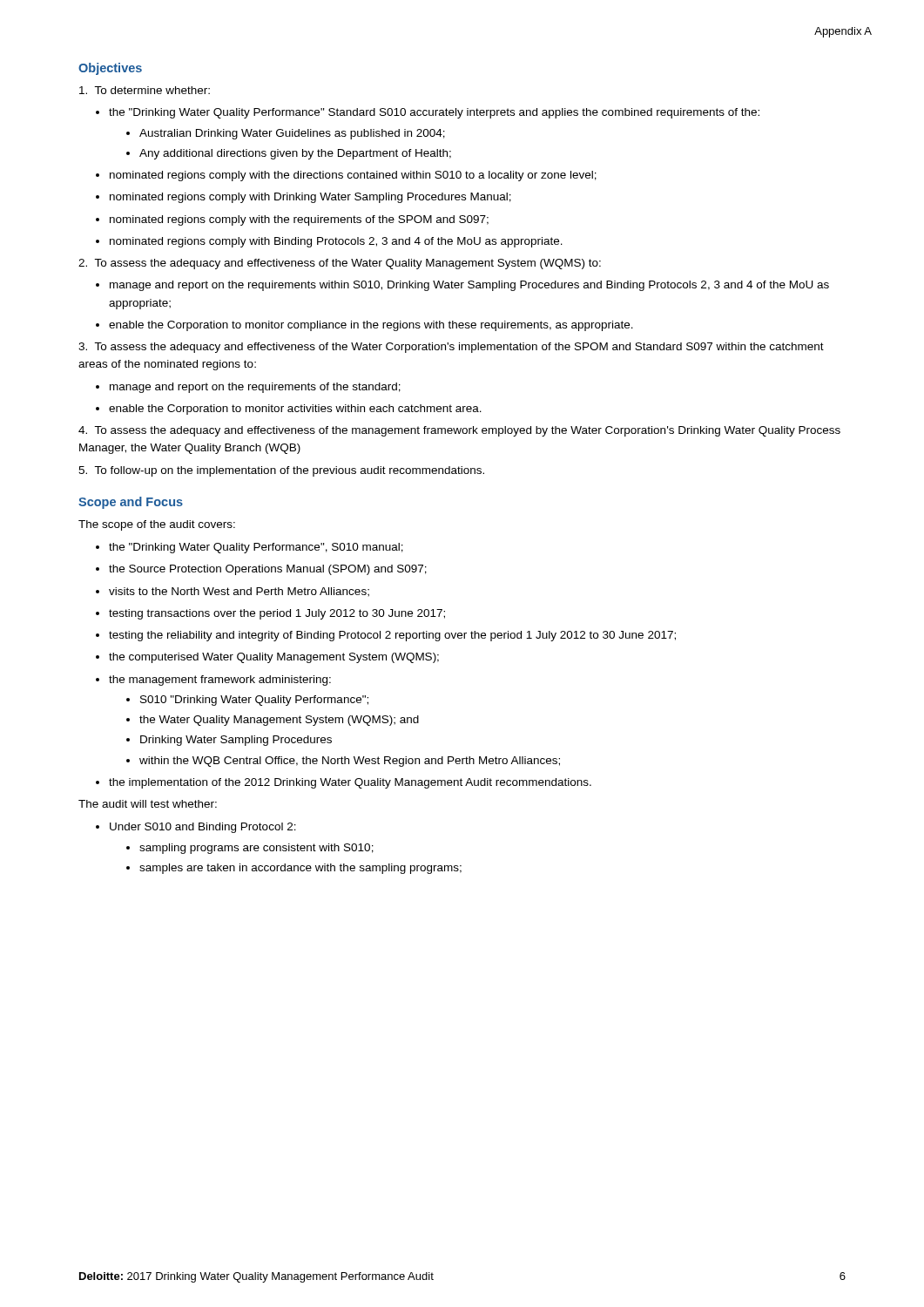Select the text block starting "testing transactions over the period 1 July 2012"

point(277,613)
